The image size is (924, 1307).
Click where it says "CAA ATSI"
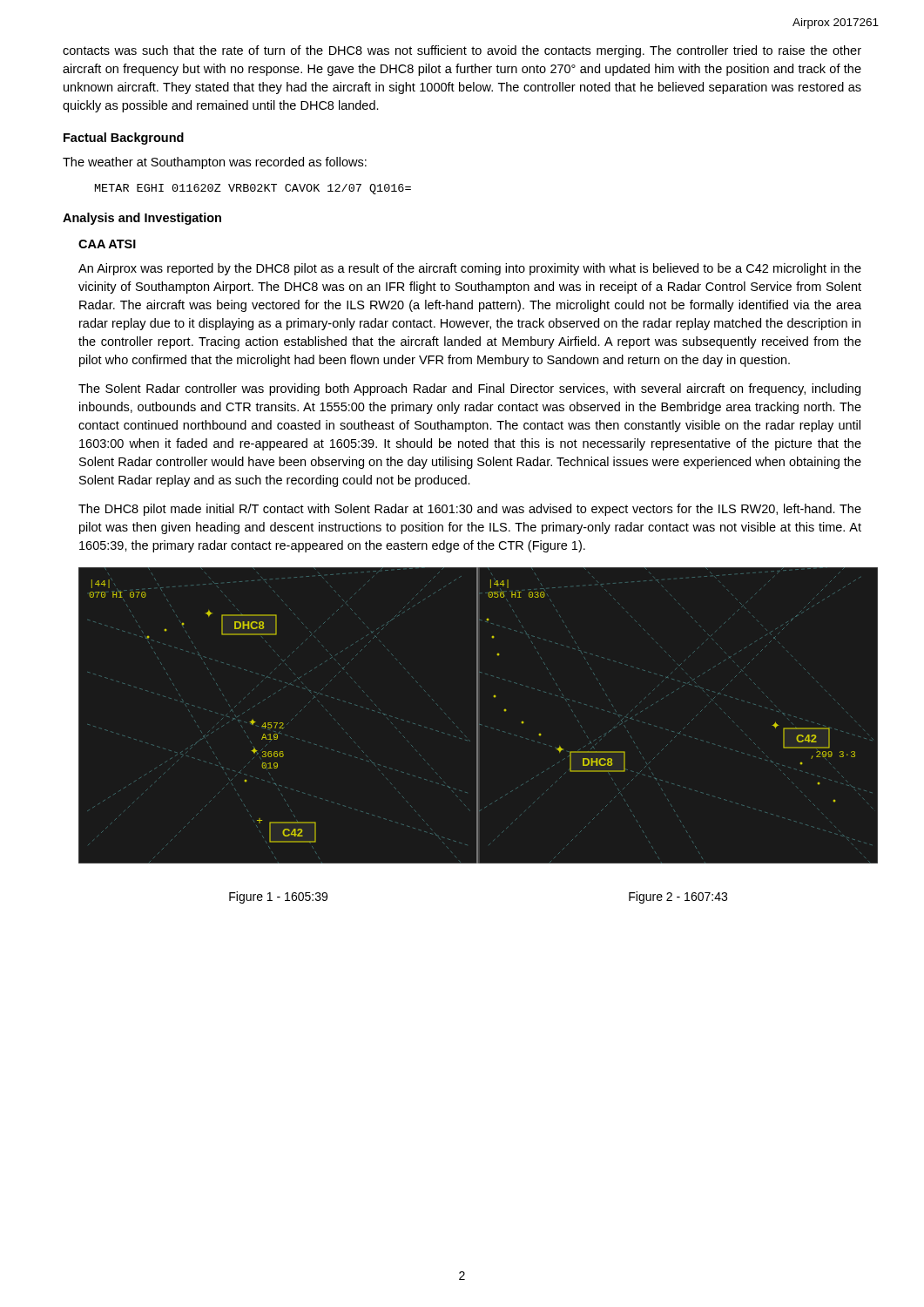click(107, 244)
